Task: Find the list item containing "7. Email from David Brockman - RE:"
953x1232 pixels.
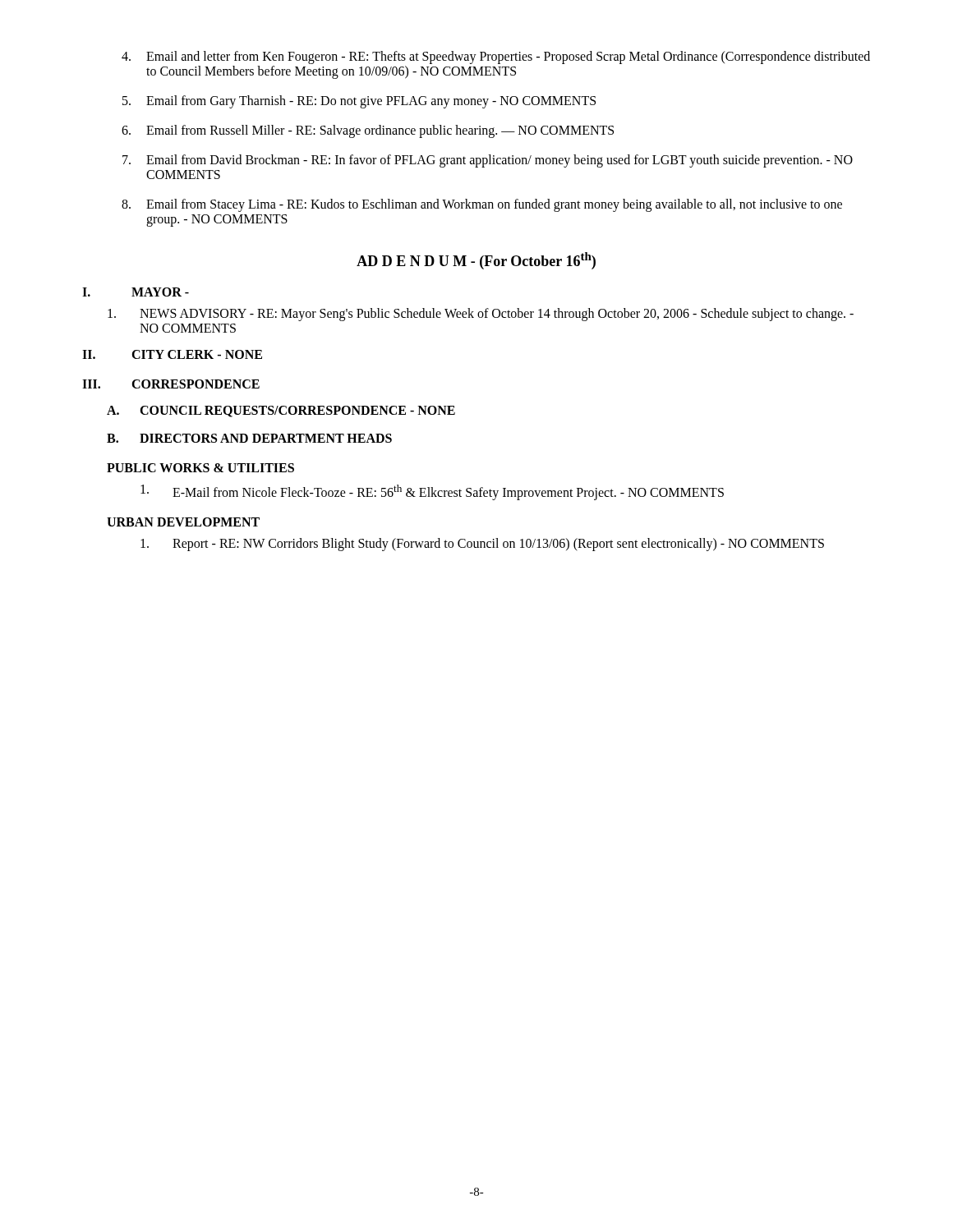Action: pos(476,168)
